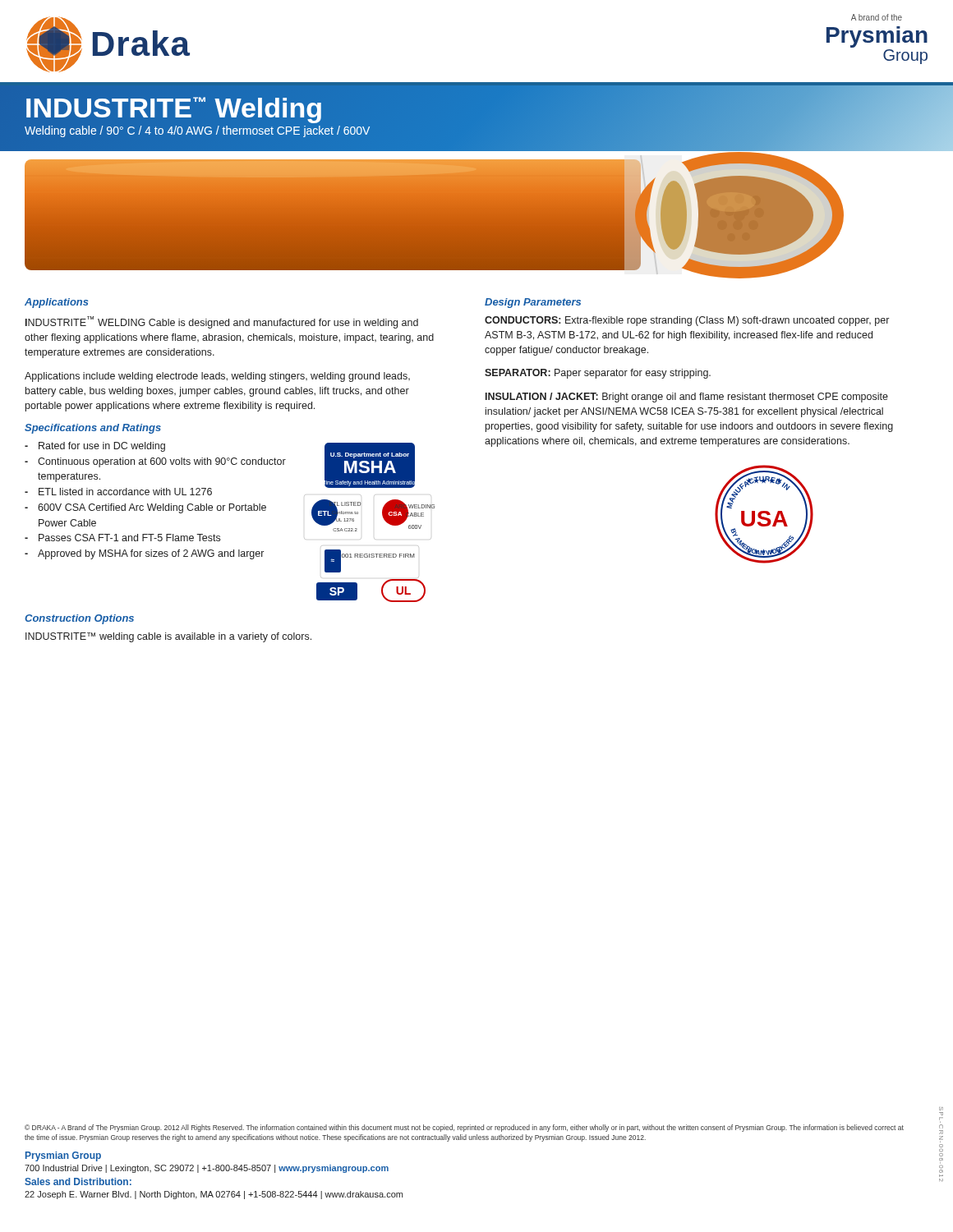
Task: Click on the list item with the text "ETL listed in accordance"
Action: coord(125,492)
